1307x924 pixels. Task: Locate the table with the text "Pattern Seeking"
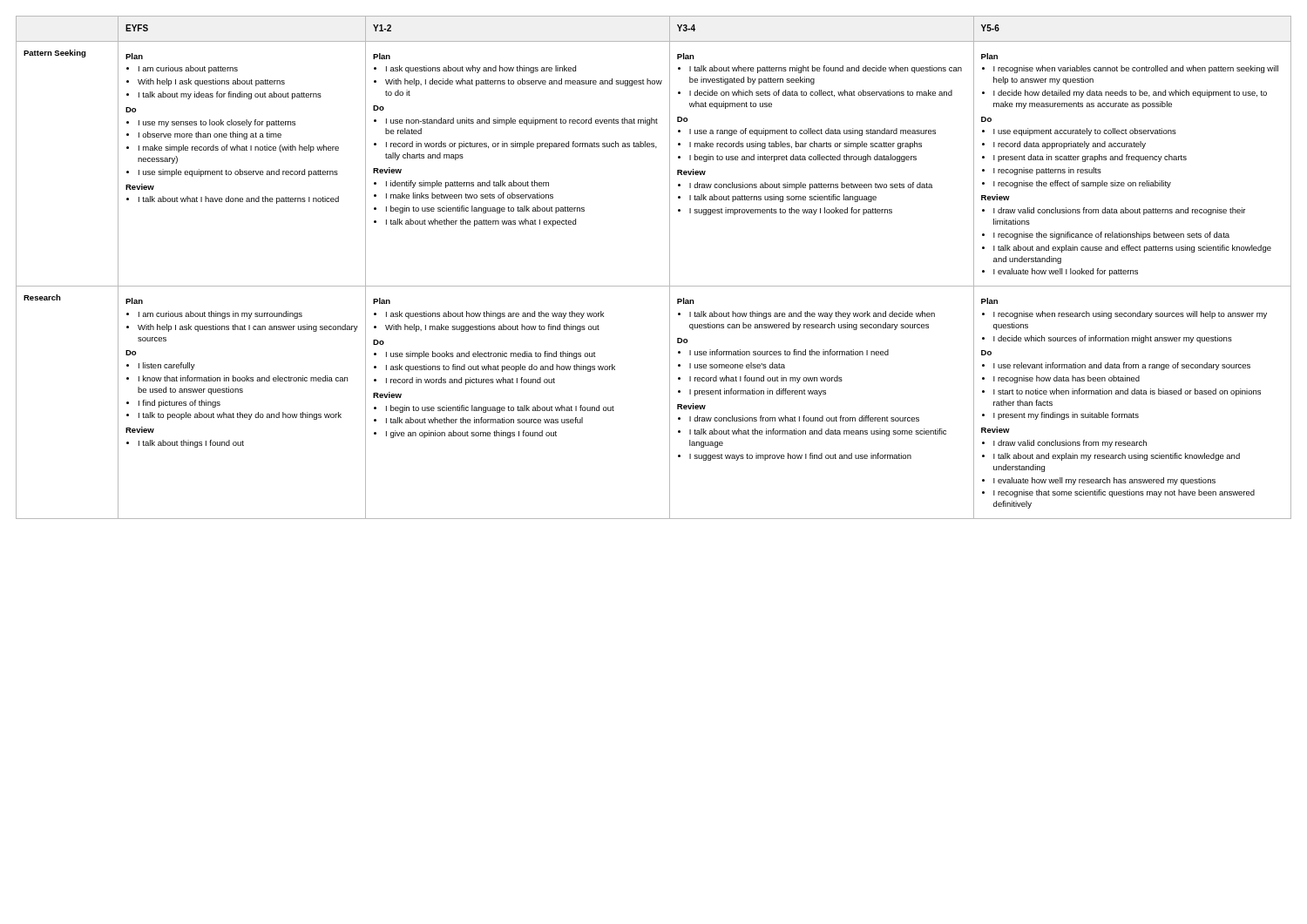coord(654,267)
